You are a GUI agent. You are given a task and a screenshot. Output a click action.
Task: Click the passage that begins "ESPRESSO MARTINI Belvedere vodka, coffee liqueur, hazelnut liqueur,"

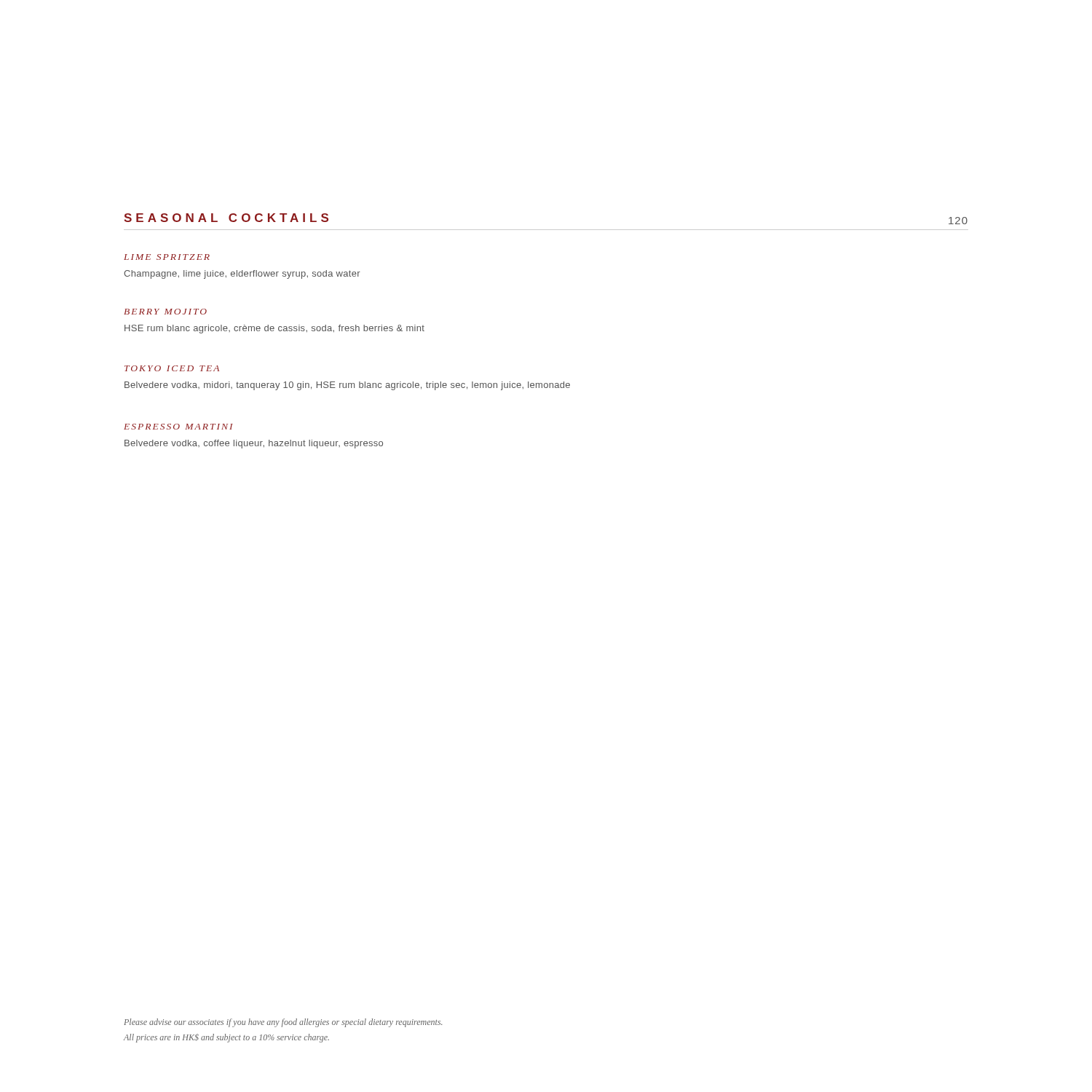[178, 427]
